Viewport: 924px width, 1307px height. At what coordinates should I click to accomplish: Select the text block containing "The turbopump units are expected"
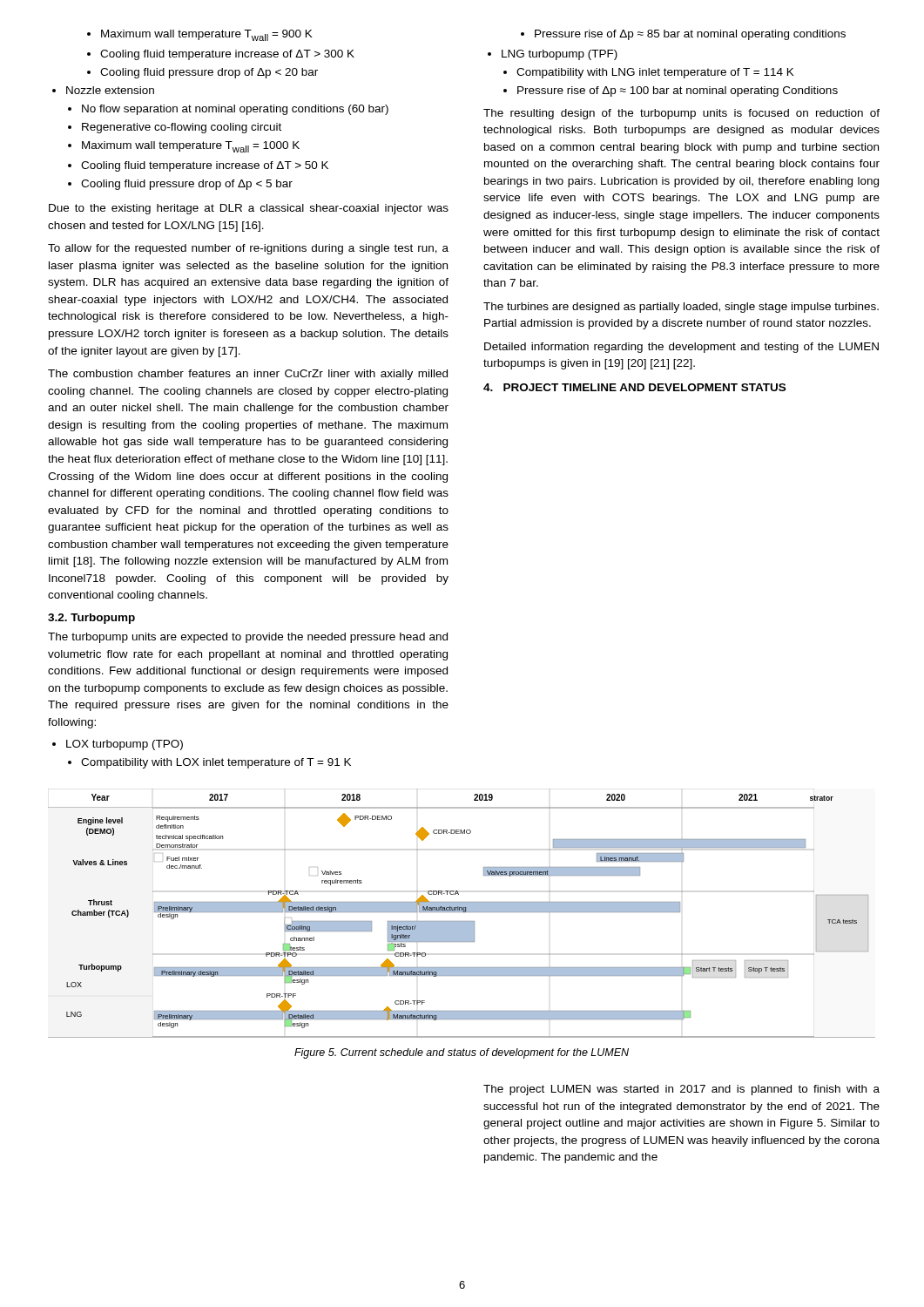(248, 679)
